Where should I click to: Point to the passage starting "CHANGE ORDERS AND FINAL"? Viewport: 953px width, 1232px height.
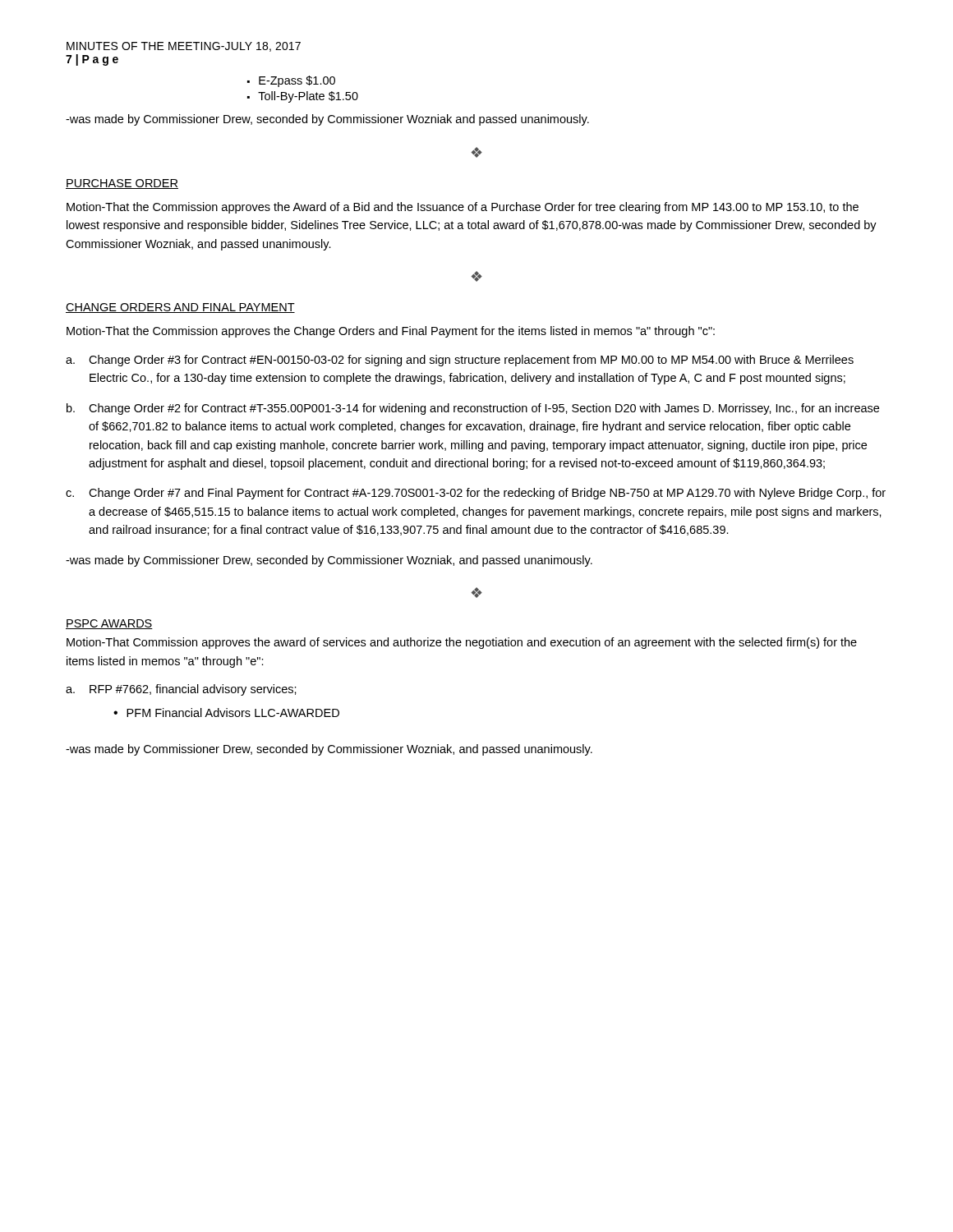pyautogui.click(x=180, y=307)
